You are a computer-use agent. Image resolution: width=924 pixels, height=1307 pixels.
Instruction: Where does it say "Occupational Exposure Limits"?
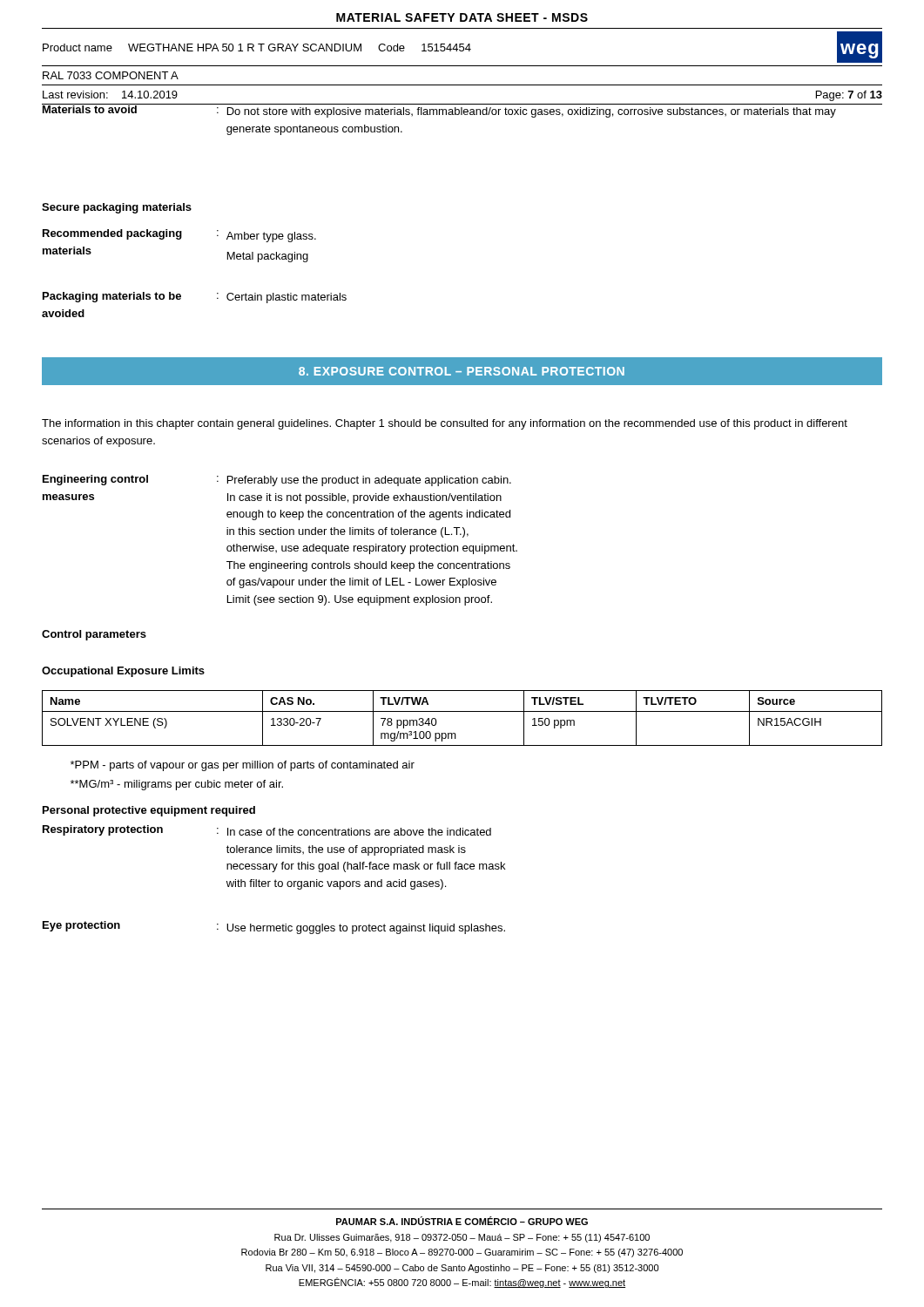pyautogui.click(x=123, y=670)
